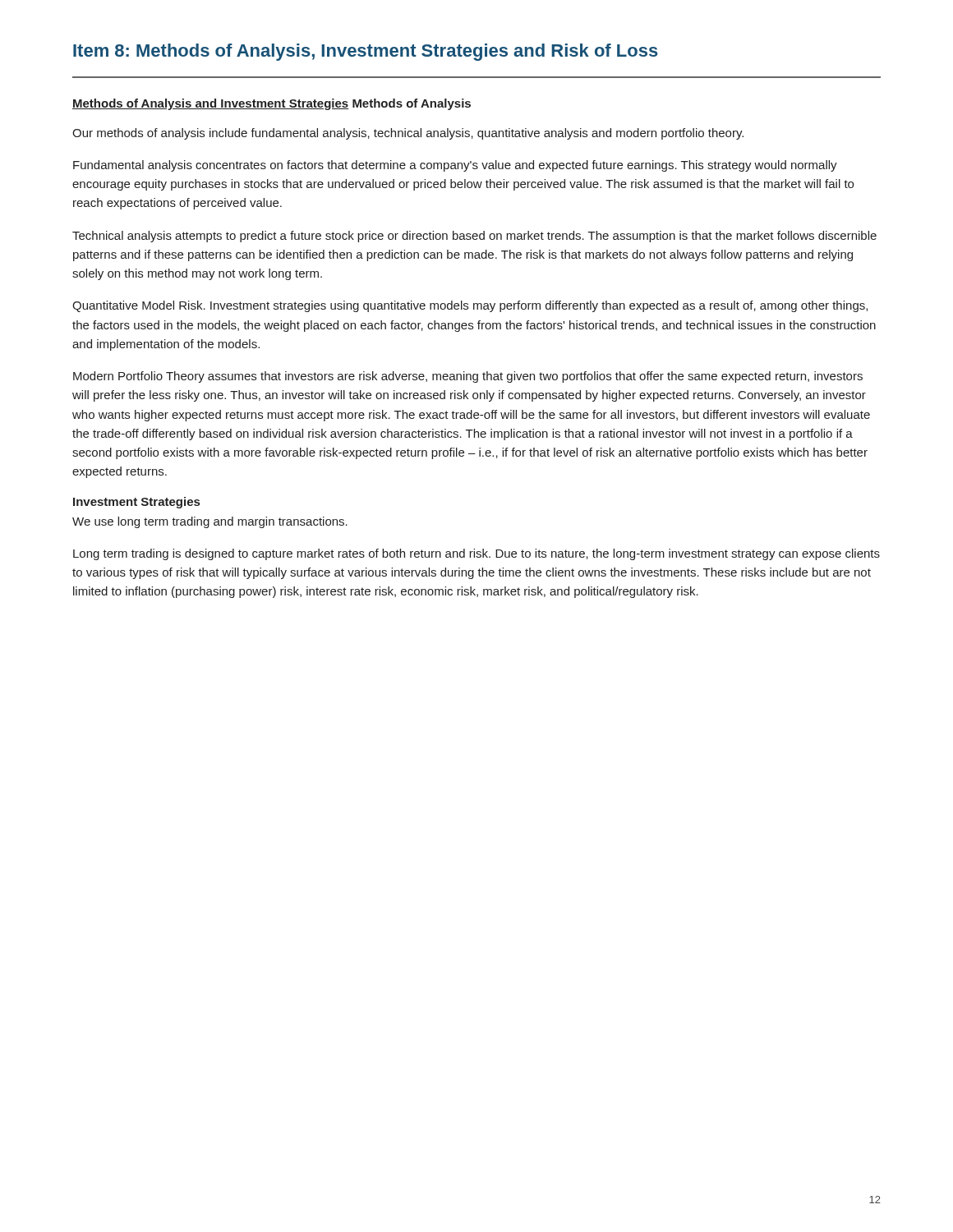Image resolution: width=953 pixels, height=1232 pixels.
Task: Click on the text block that reads "Our methods of analysis include"
Action: tap(409, 132)
